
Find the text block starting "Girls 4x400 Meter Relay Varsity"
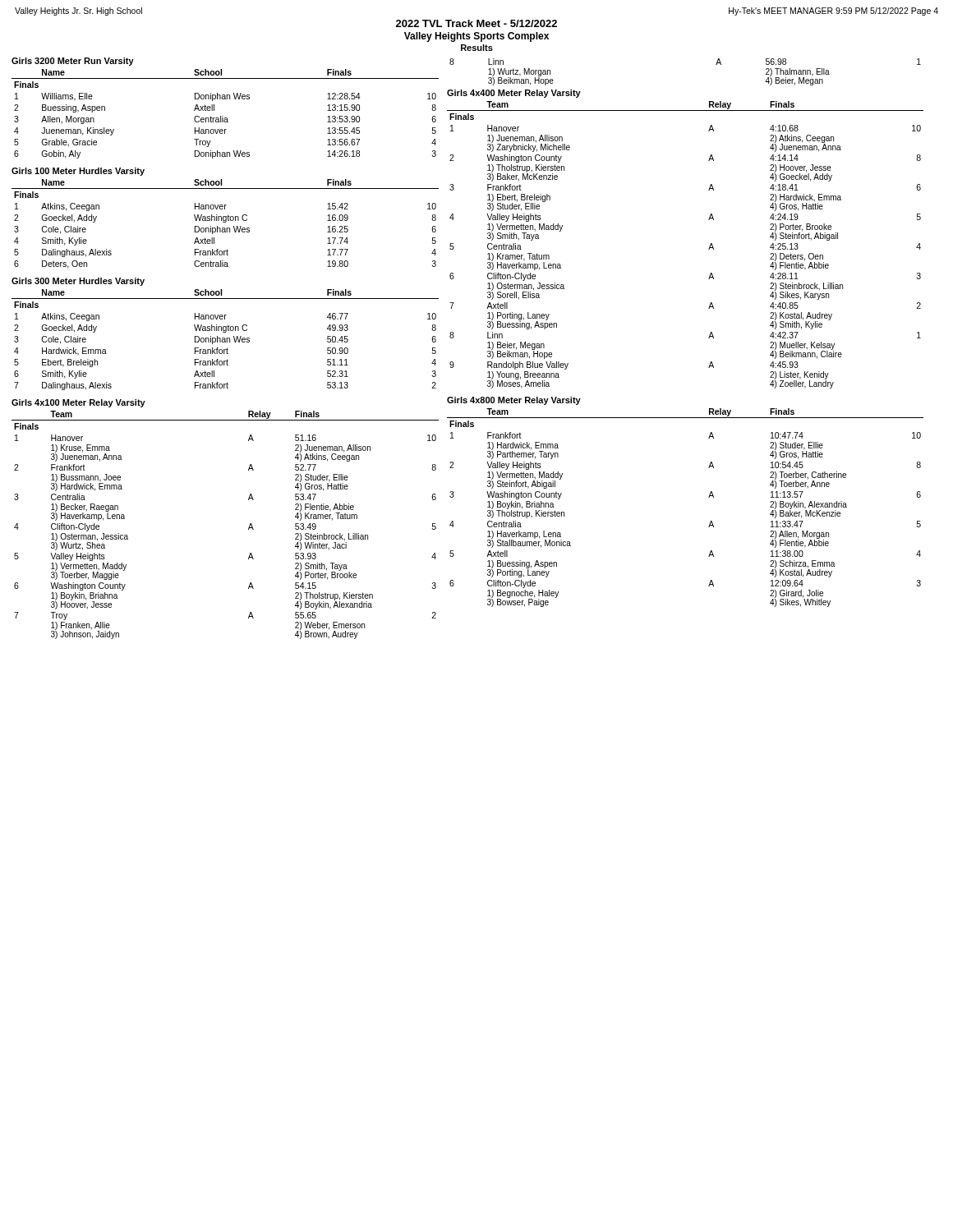click(x=514, y=93)
